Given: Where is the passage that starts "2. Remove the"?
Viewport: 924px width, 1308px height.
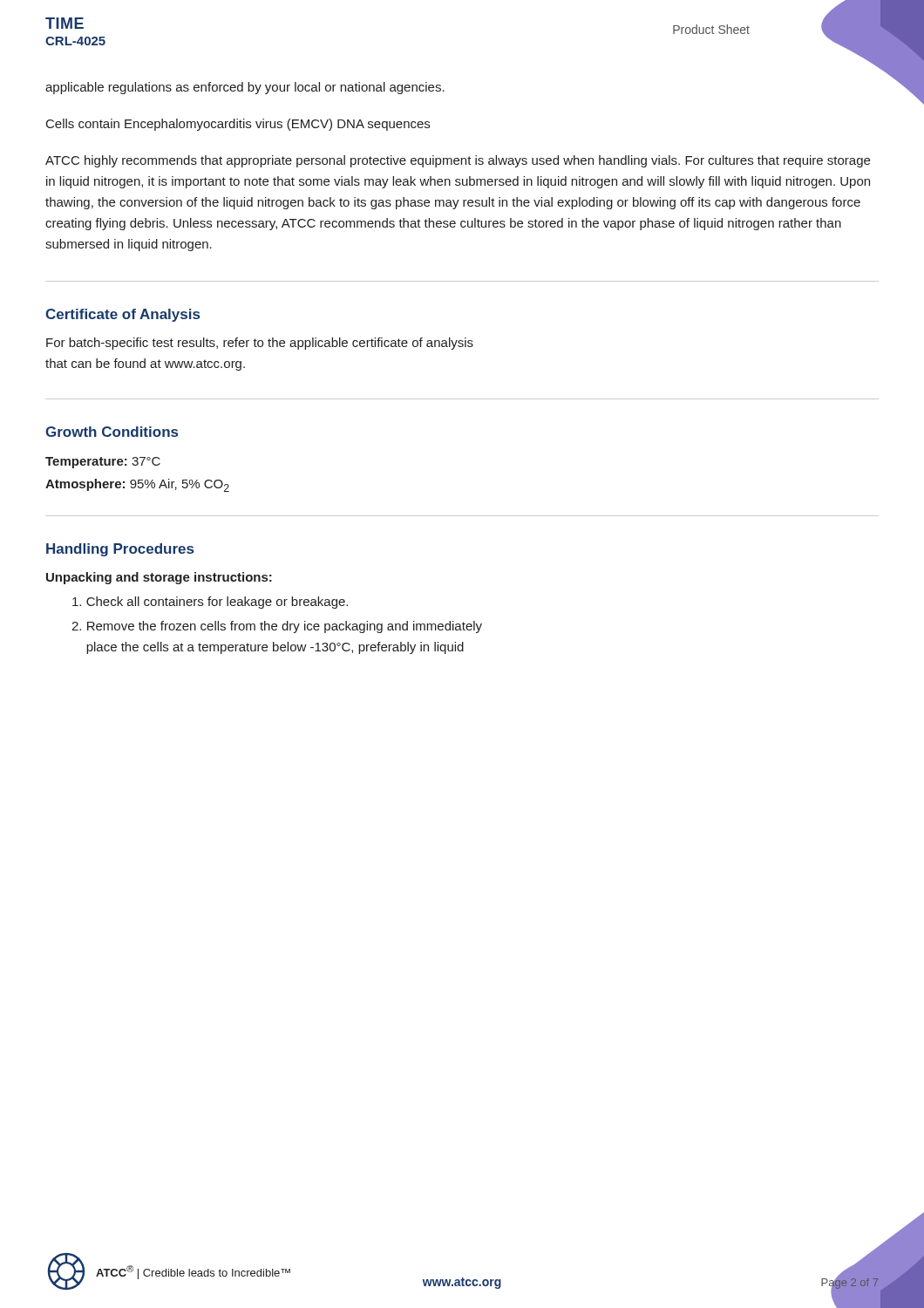Looking at the screenshot, I should click(277, 636).
